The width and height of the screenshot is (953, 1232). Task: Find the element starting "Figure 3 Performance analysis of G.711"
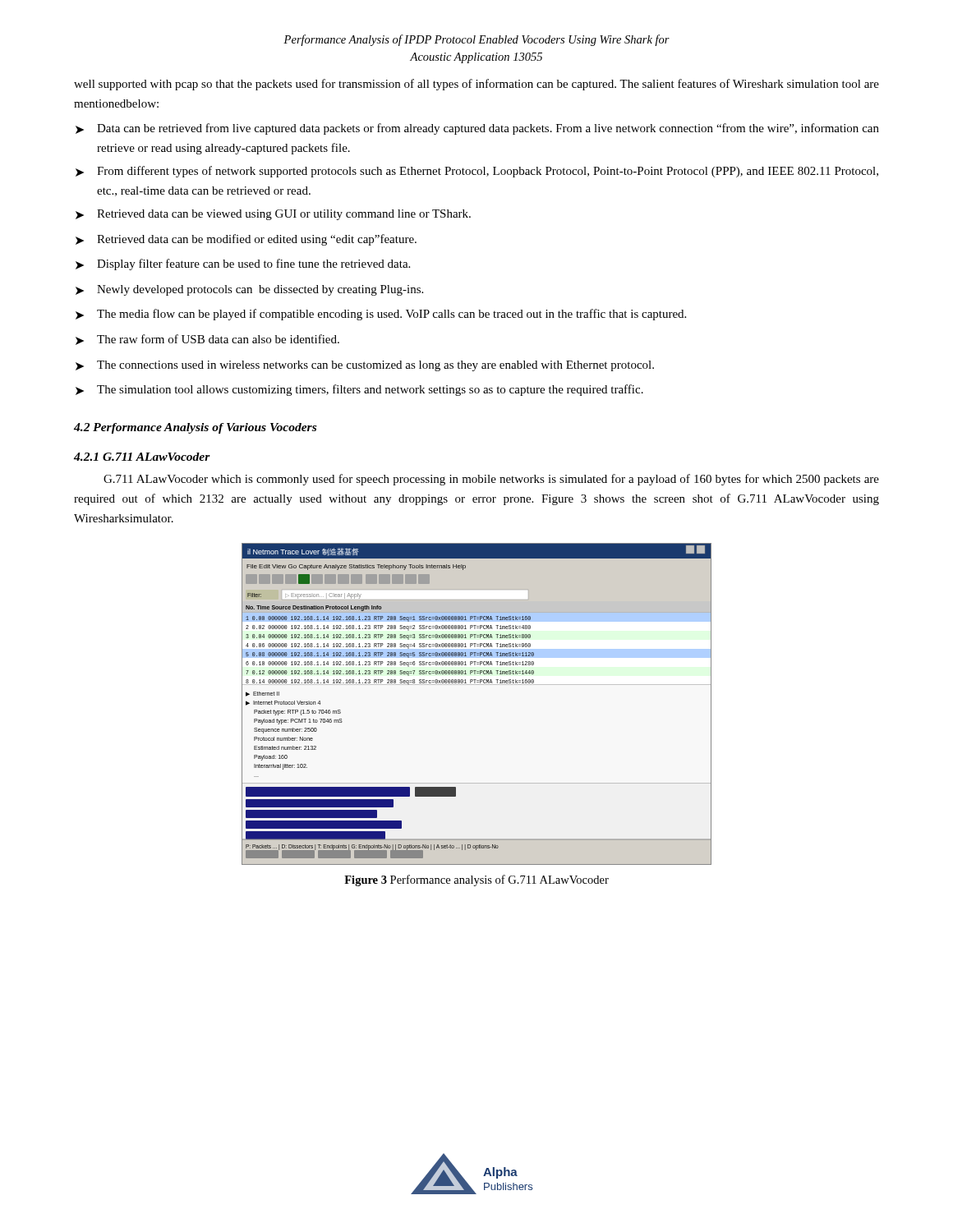(476, 879)
